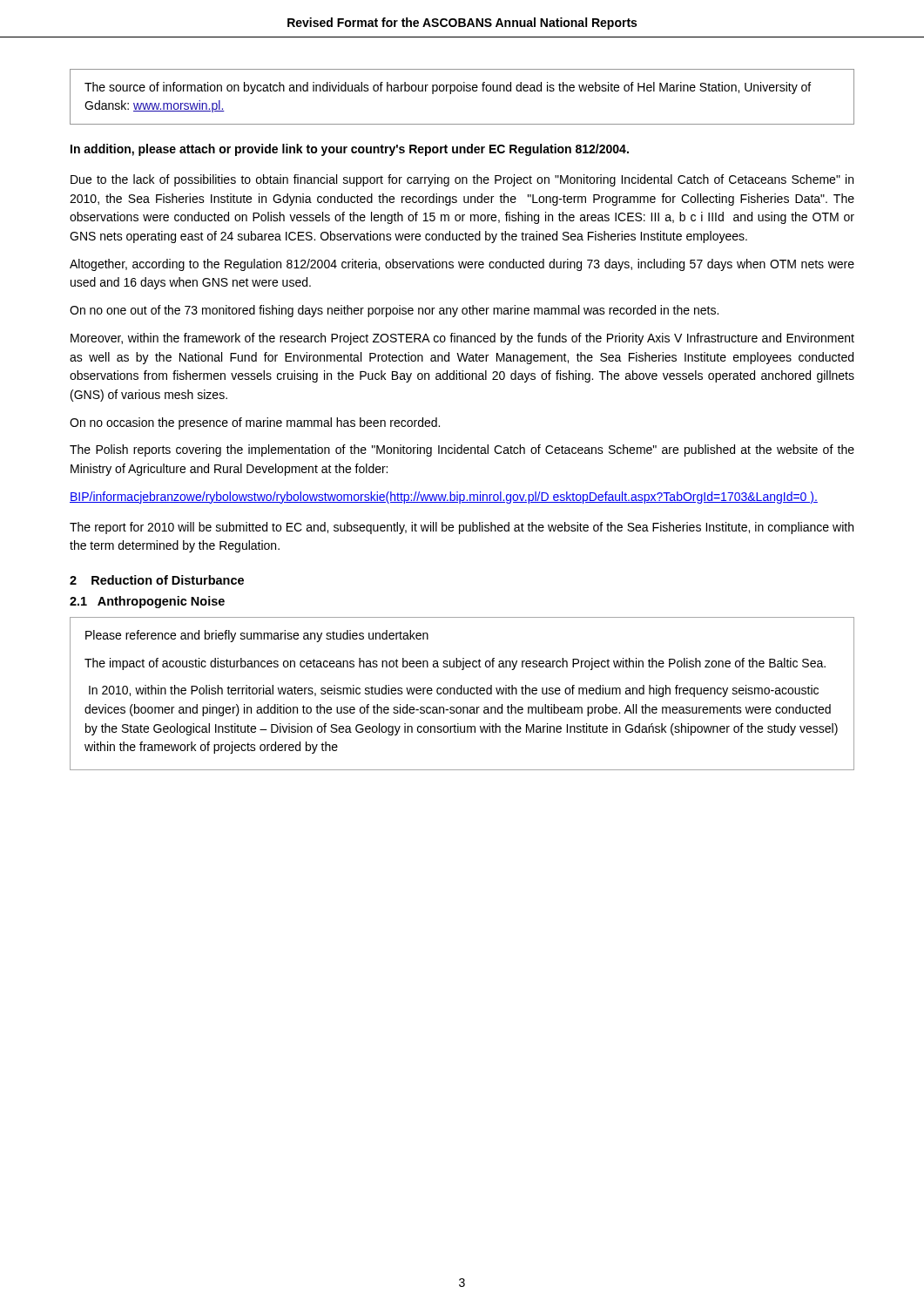924x1307 pixels.
Task: Find the block on this page that starts "On no one out of the 73"
Action: pyautogui.click(x=395, y=310)
